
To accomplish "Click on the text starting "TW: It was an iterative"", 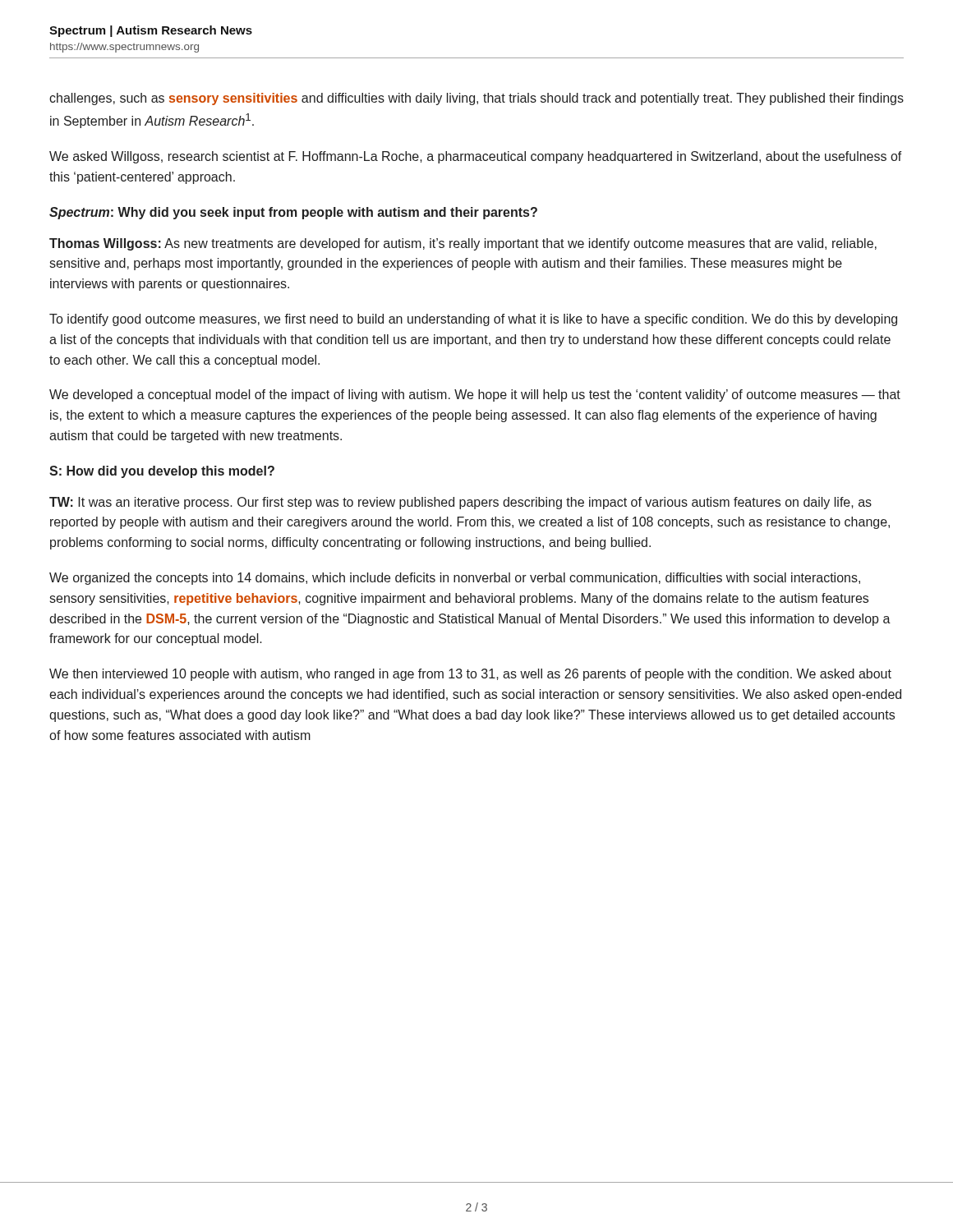I will (x=470, y=522).
